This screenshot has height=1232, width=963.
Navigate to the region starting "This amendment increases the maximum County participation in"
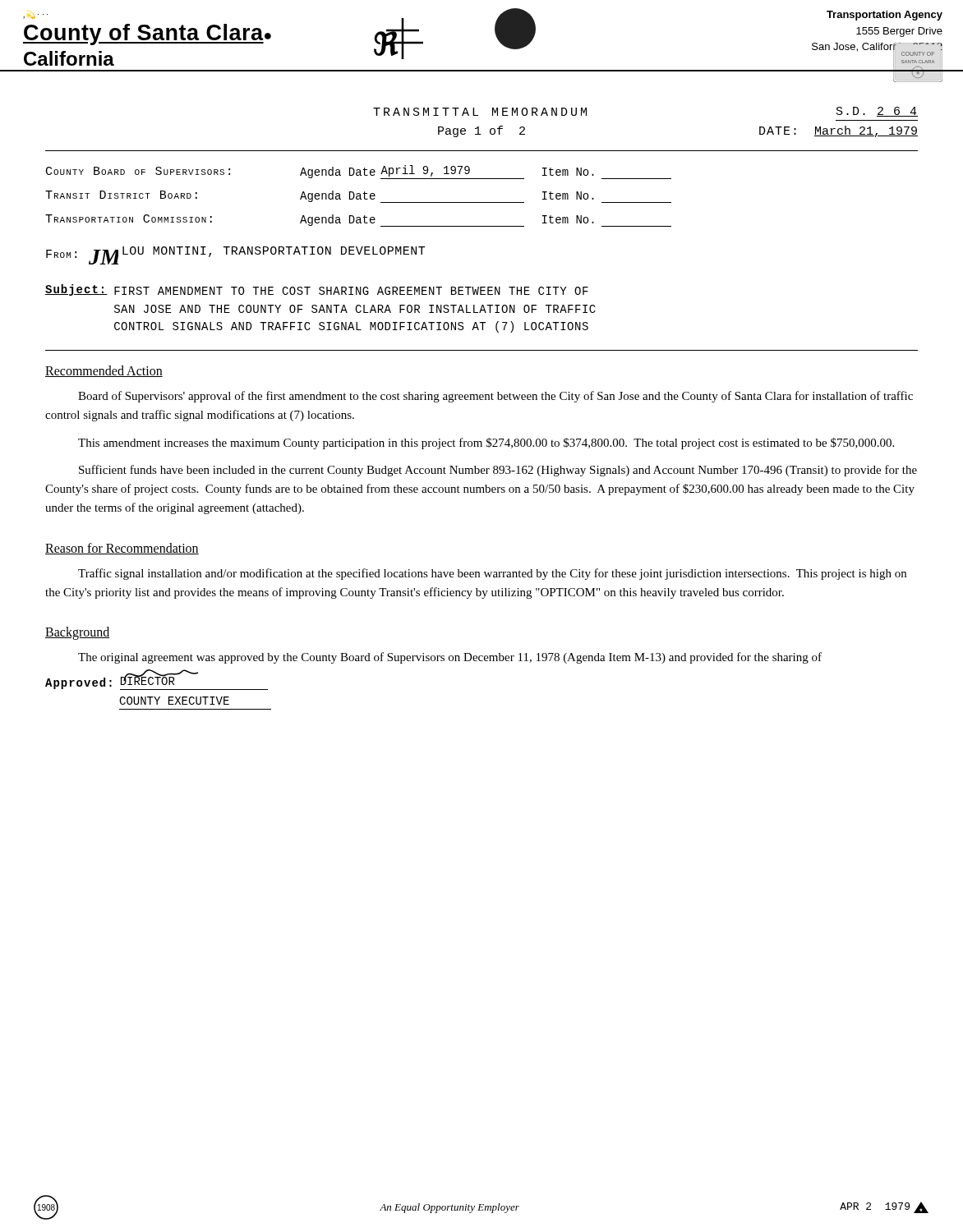click(x=487, y=442)
